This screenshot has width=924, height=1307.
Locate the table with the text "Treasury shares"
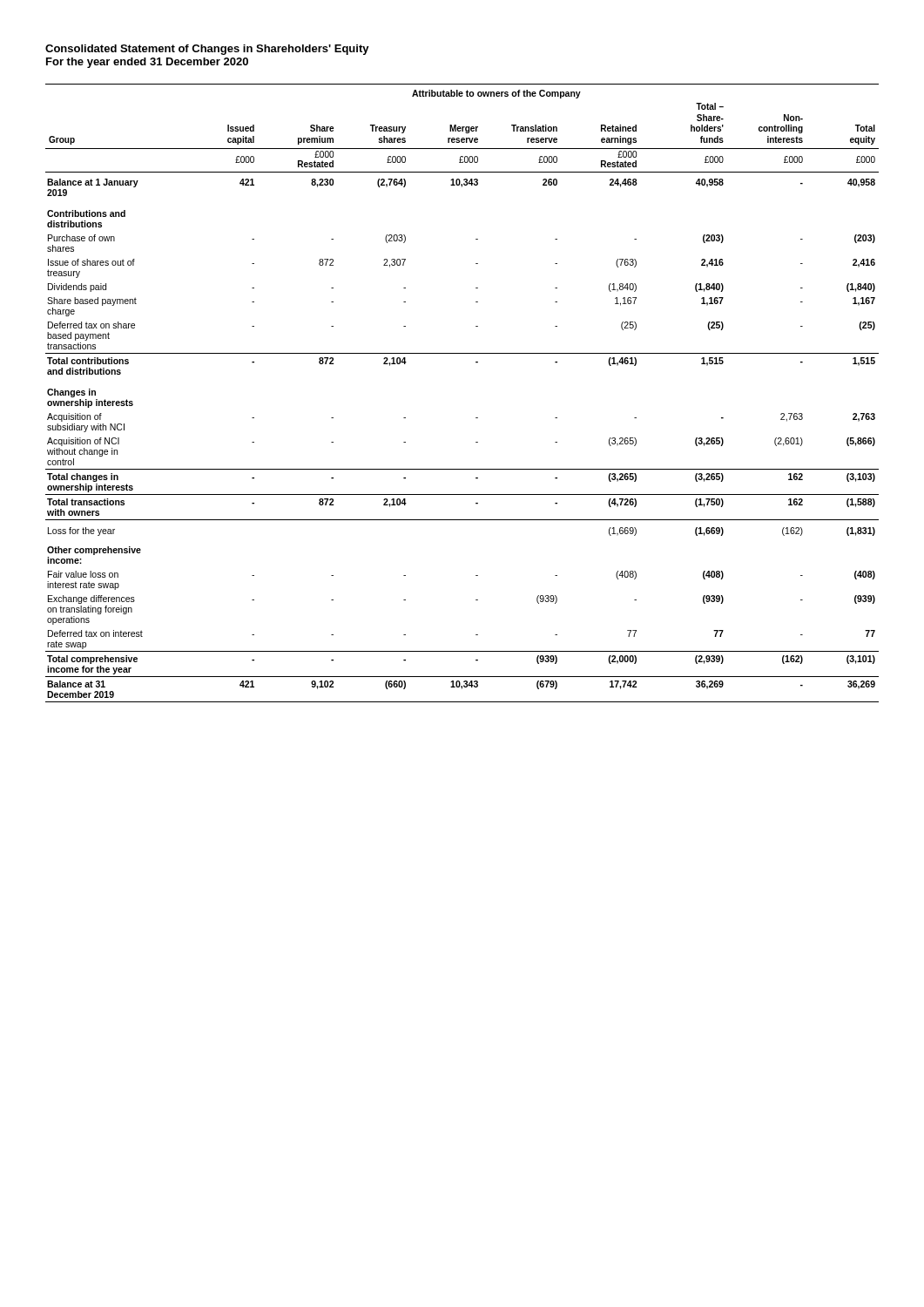462,393
